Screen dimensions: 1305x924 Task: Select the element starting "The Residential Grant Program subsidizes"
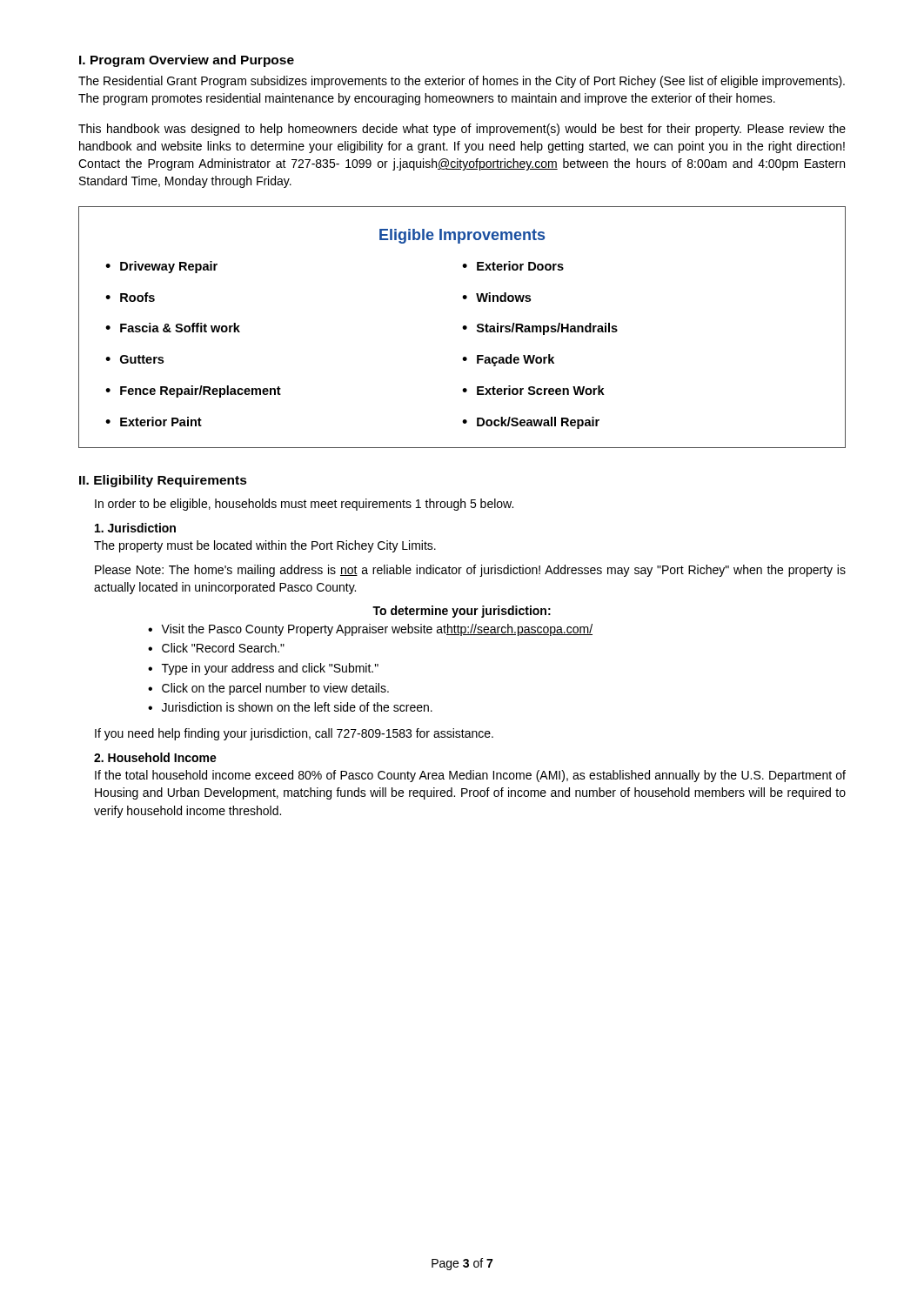(x=462, y=90)
